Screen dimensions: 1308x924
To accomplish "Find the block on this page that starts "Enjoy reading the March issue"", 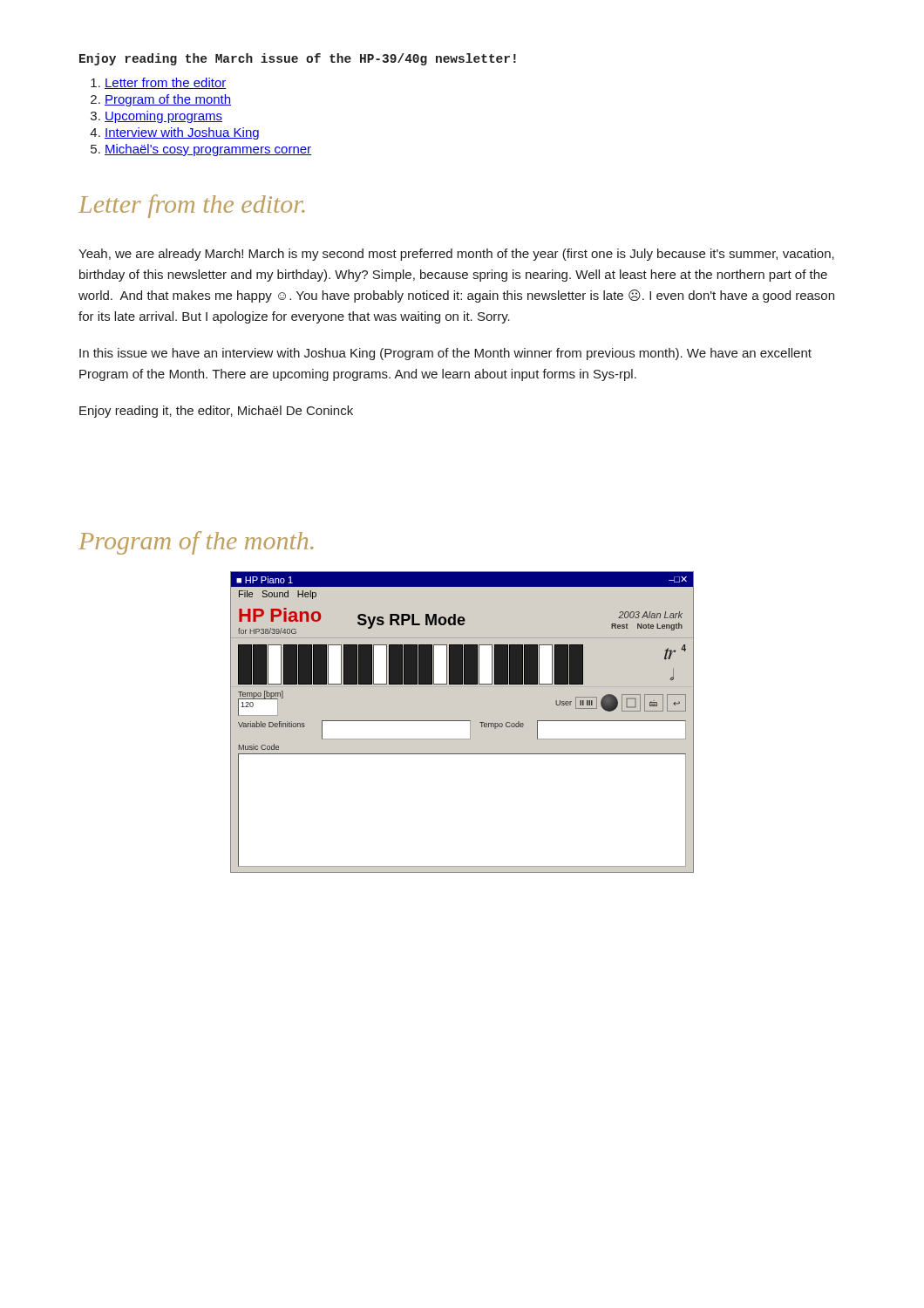I will pyautogui.click(x=298, y=59).
